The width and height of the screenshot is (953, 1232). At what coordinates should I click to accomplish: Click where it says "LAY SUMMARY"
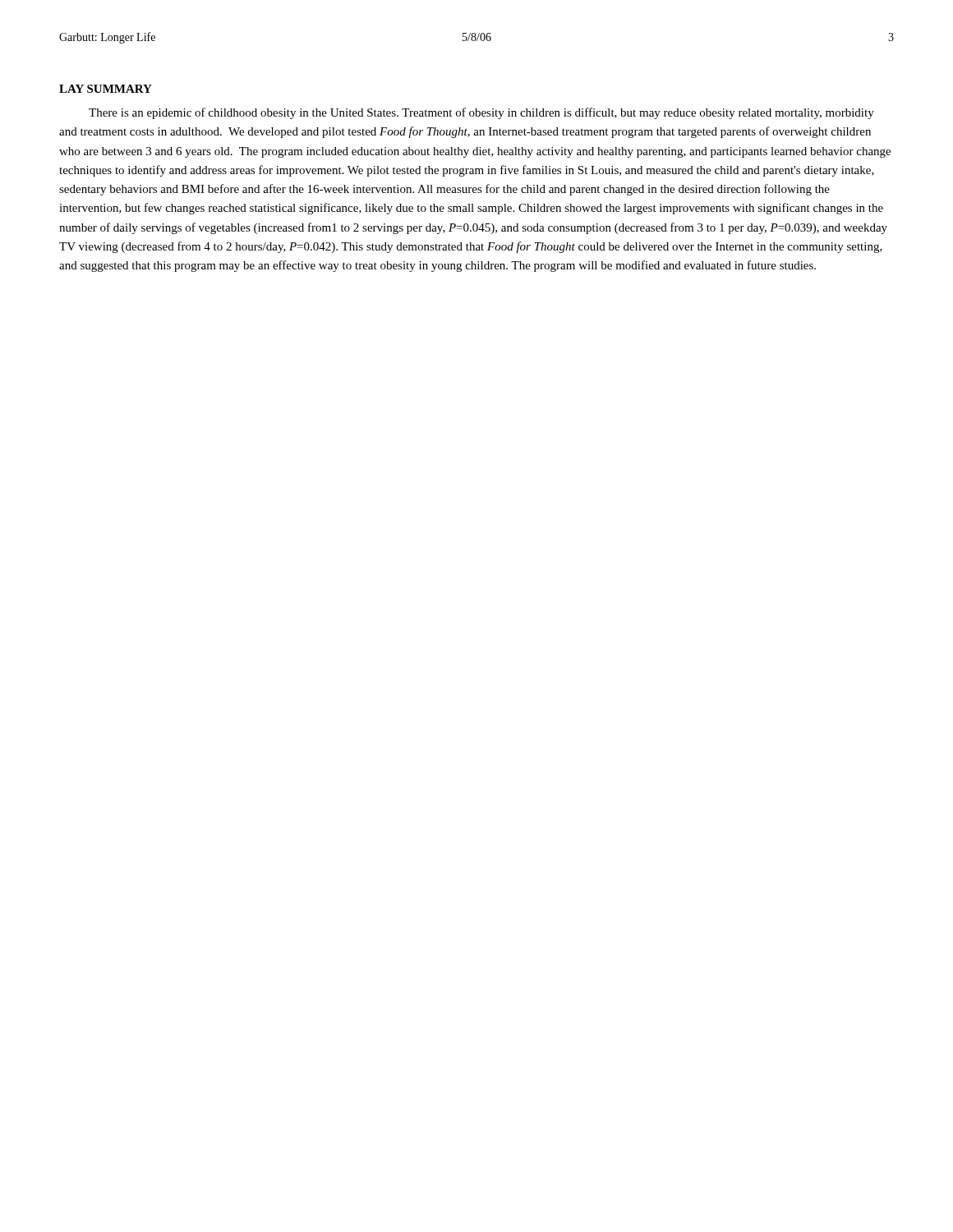point(106,89)
